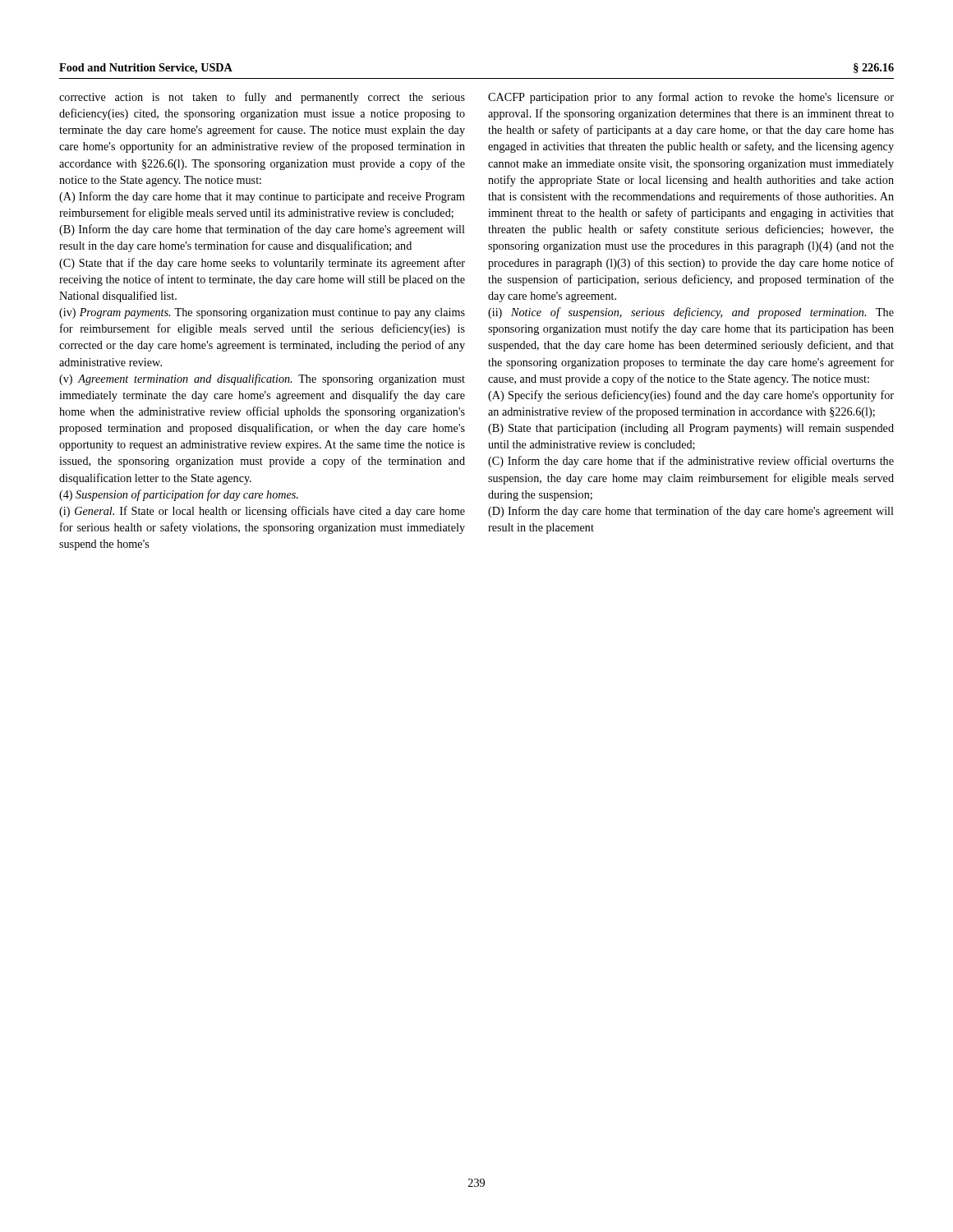Screen dimensions: 1232x953
Task: Navigate to the text block starting "(A) Specify the serious deficiency(ies)"
Action: (691, 403)
